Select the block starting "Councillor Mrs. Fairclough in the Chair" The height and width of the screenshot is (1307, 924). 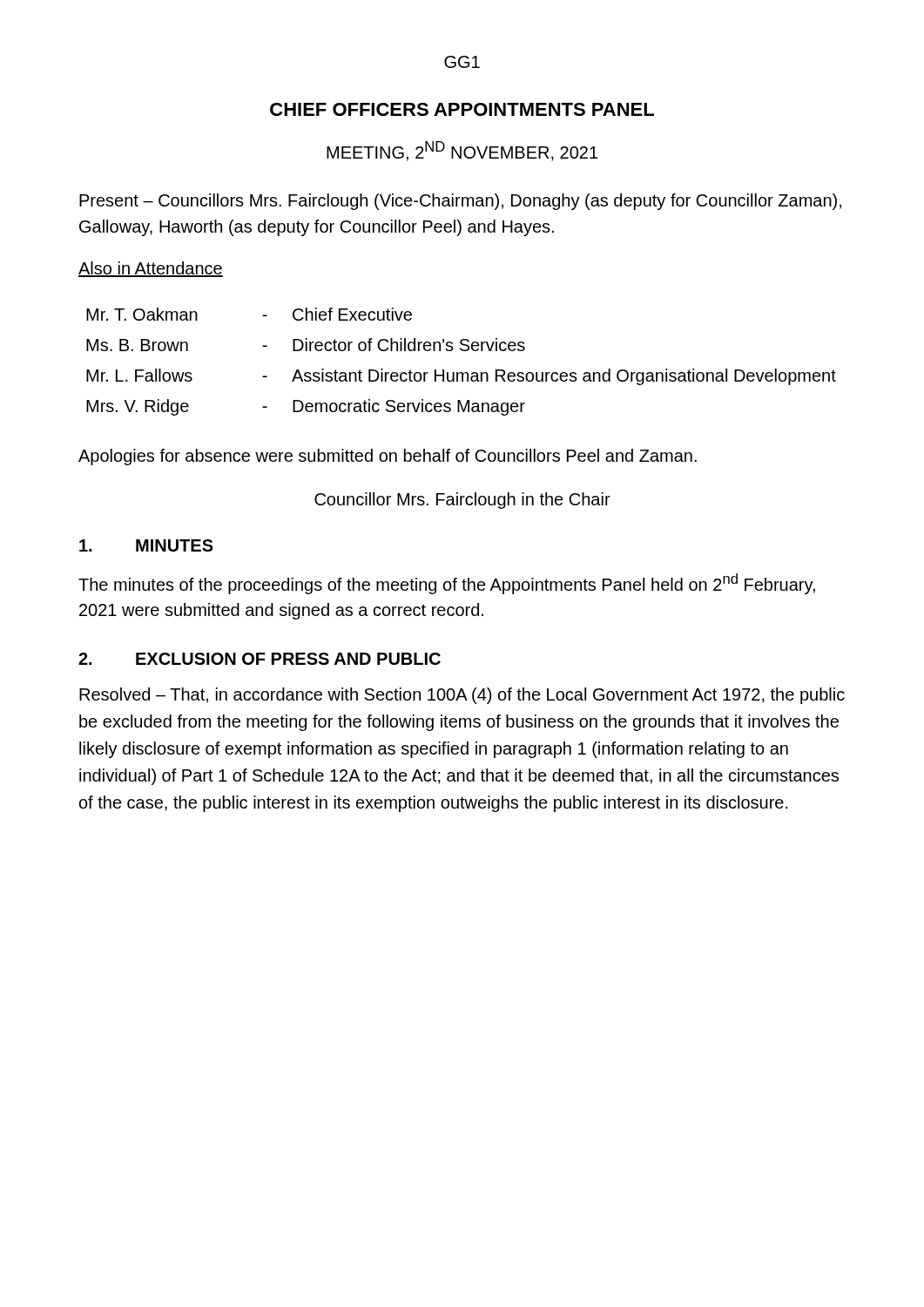point(462,499)
